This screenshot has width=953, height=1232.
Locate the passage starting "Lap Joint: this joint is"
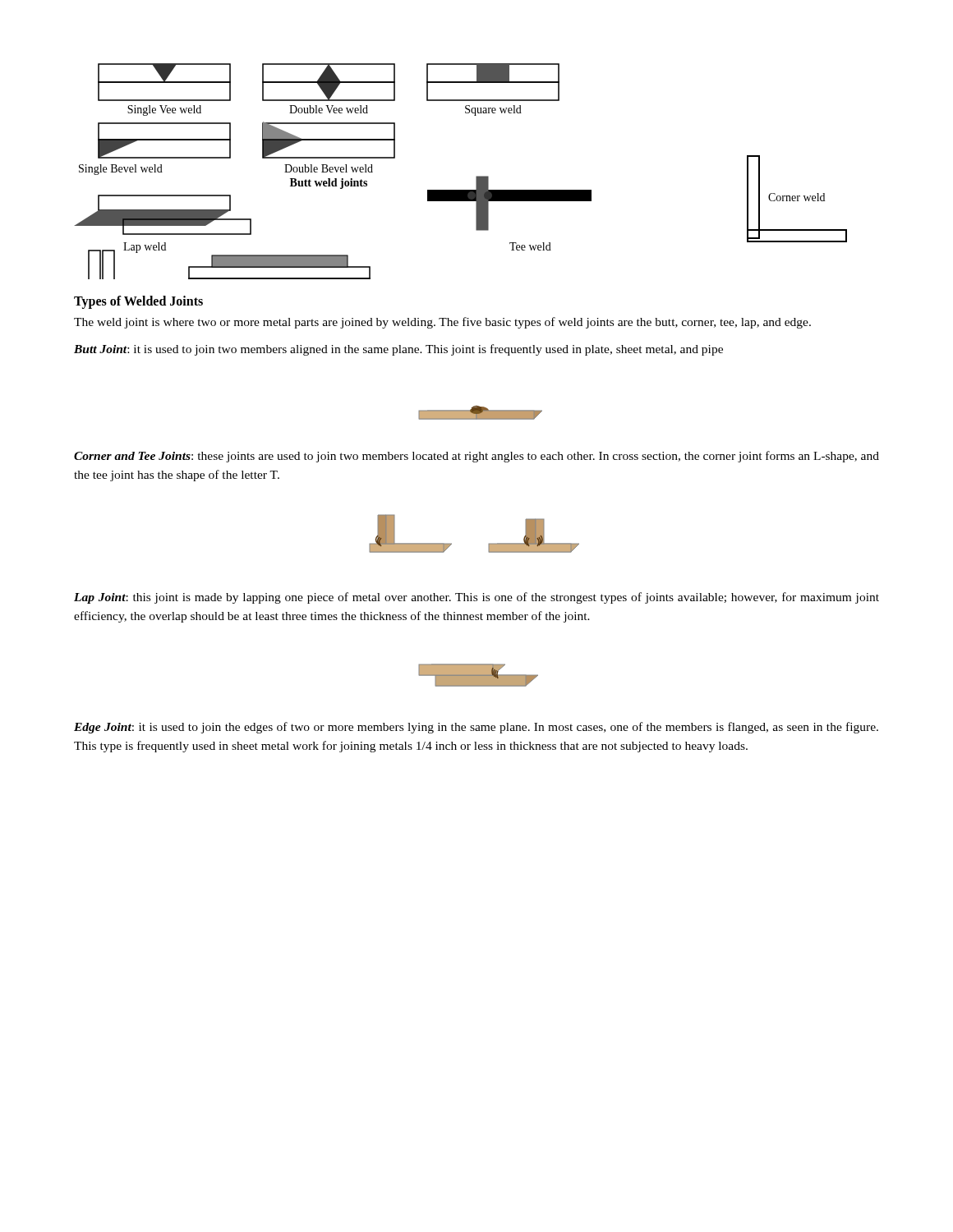(476, 606)
